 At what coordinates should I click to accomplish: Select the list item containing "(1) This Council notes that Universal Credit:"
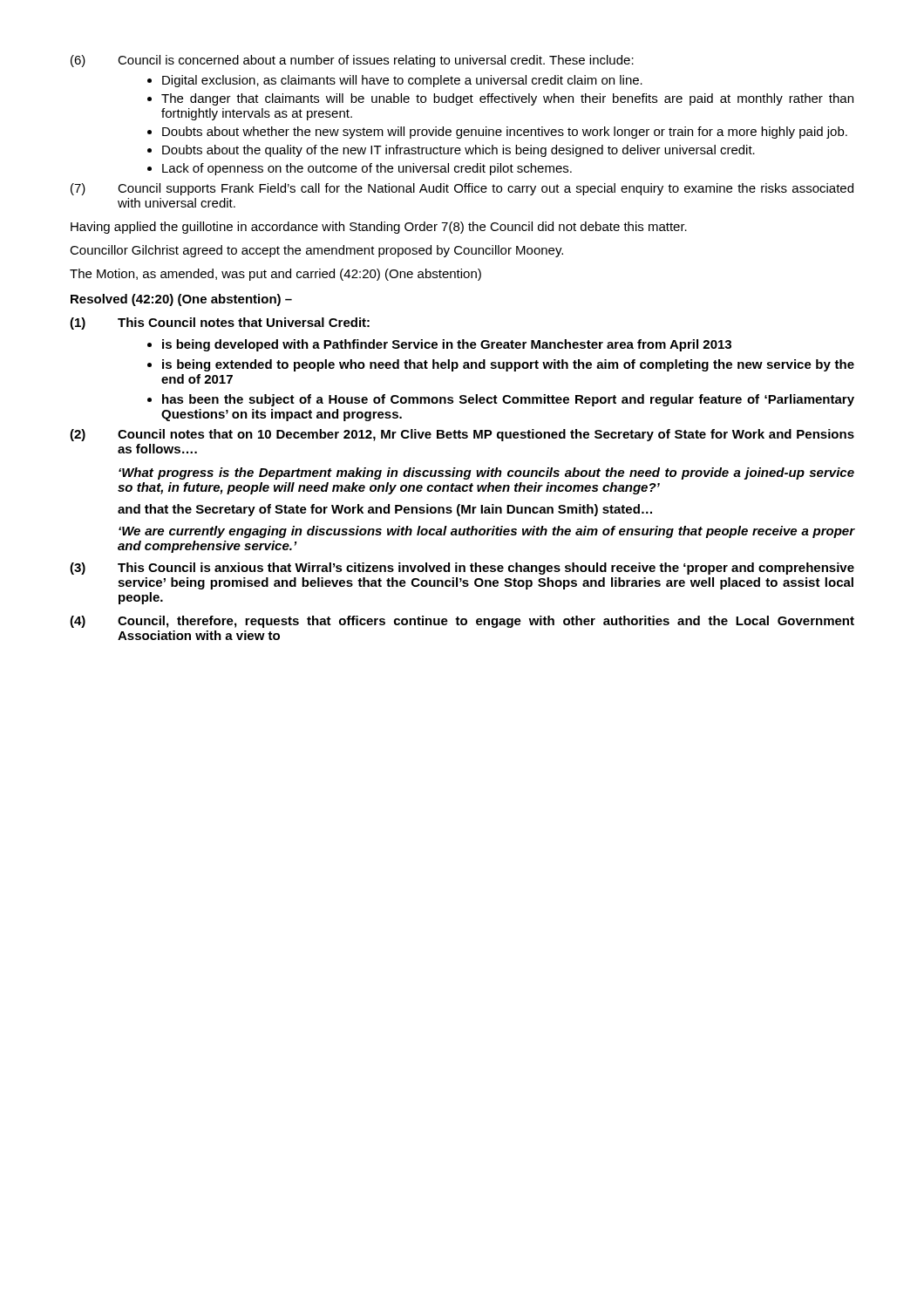[x=220, y=324]
